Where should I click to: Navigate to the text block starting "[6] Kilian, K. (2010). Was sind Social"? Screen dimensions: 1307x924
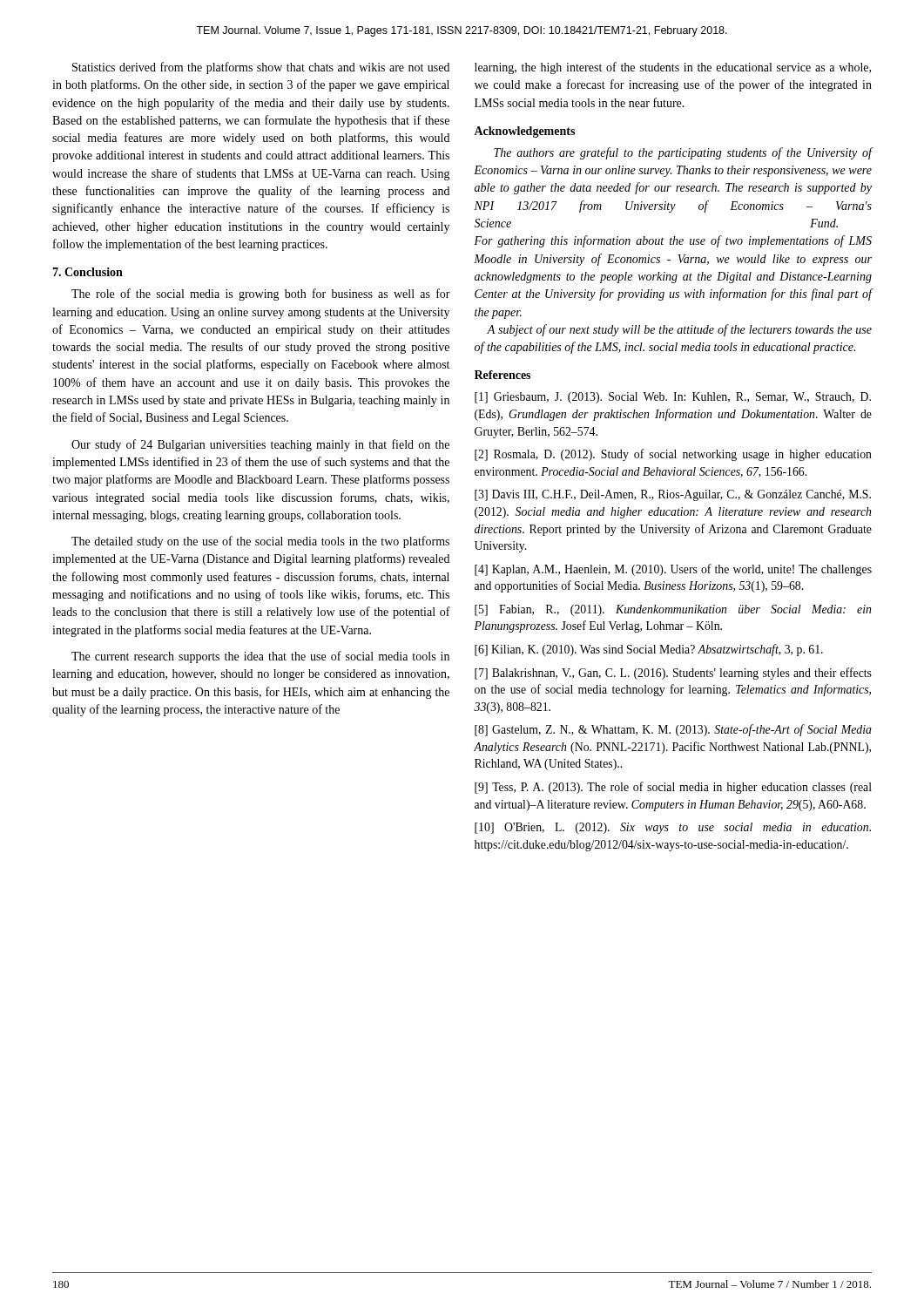pos(673,650)
